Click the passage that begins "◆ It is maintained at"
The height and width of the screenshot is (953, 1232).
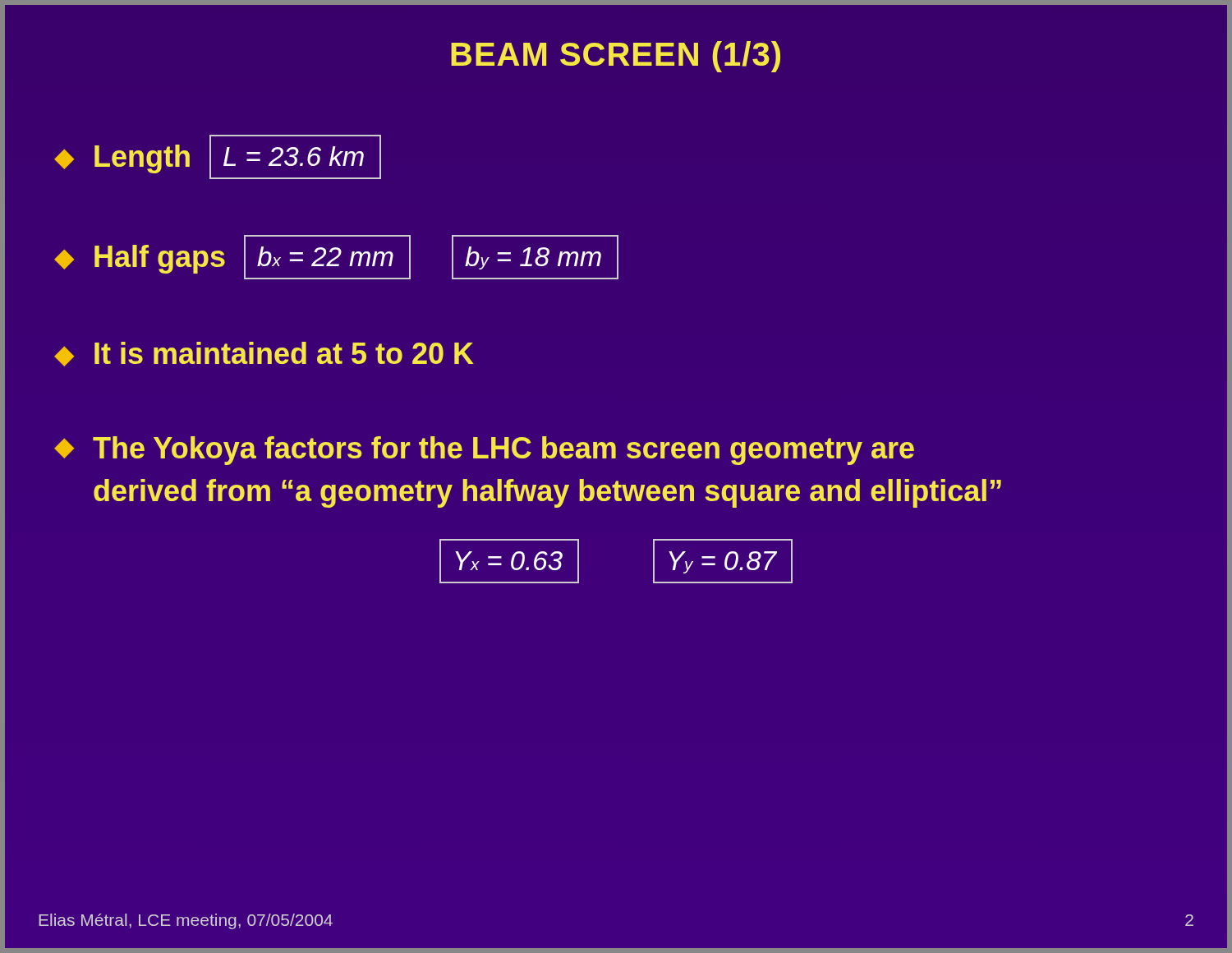(x=264, y=354)
